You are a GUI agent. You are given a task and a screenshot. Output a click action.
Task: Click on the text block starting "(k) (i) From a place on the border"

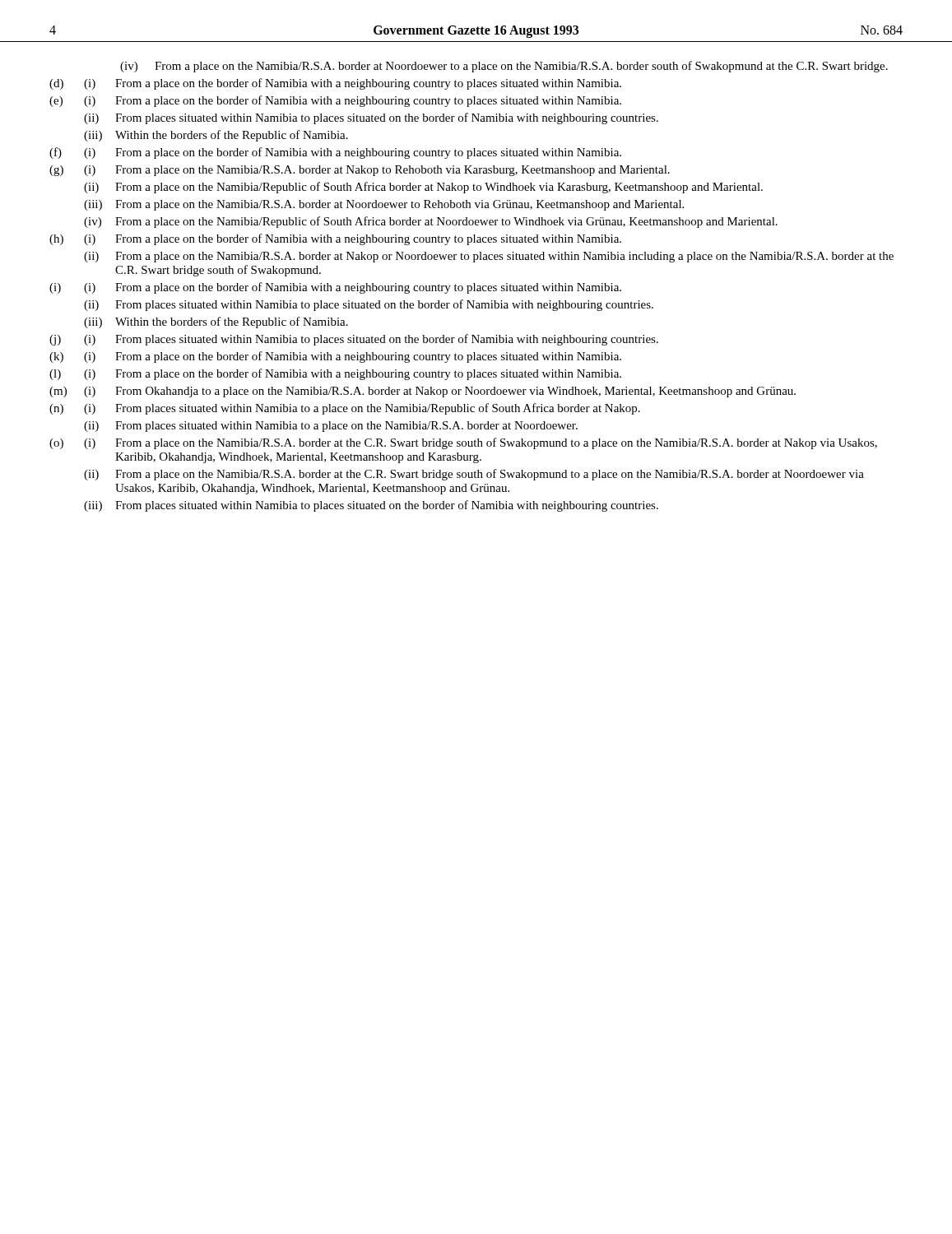(476, 357)
